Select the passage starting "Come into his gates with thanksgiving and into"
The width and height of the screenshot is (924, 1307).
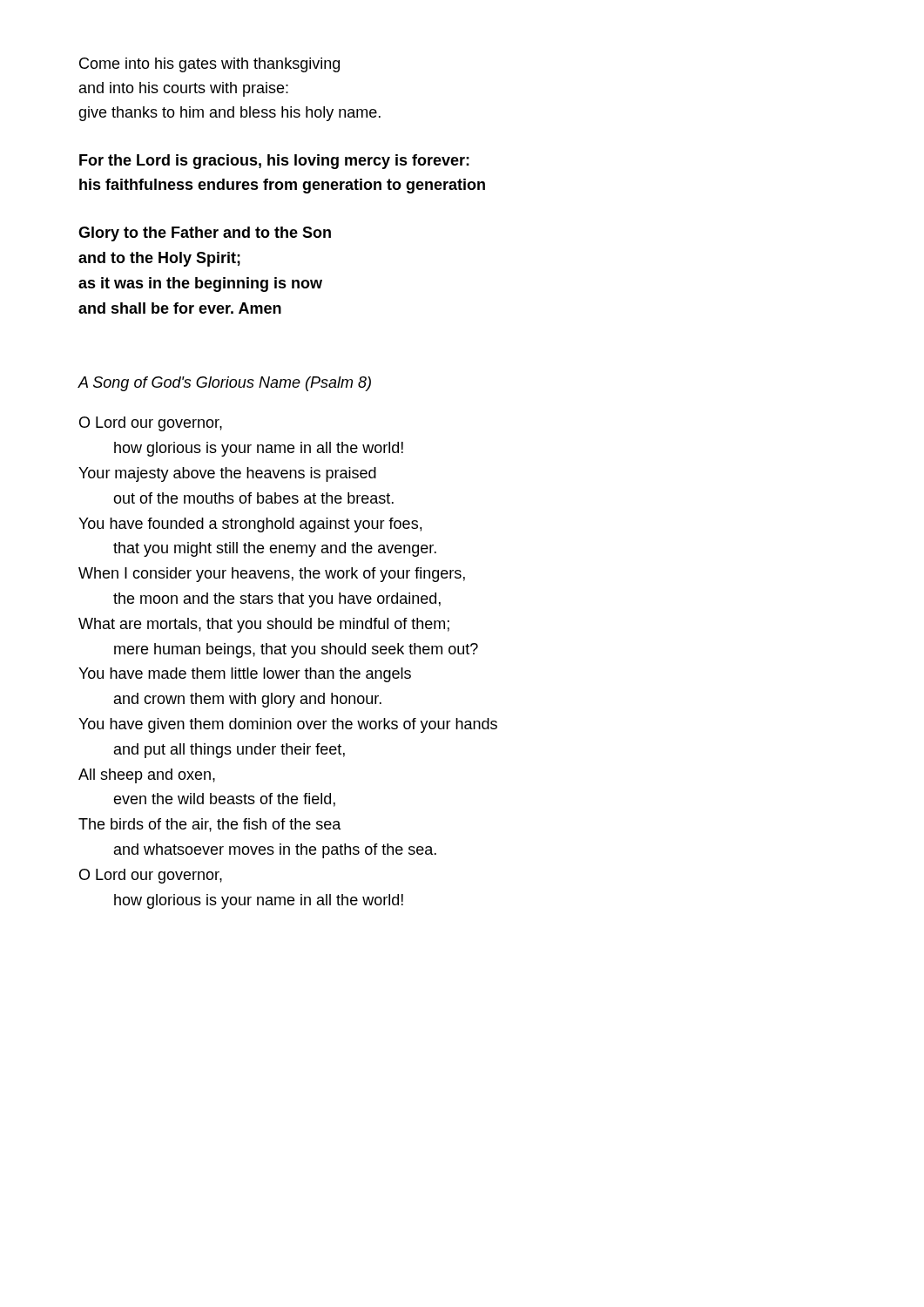coord(230,88)
